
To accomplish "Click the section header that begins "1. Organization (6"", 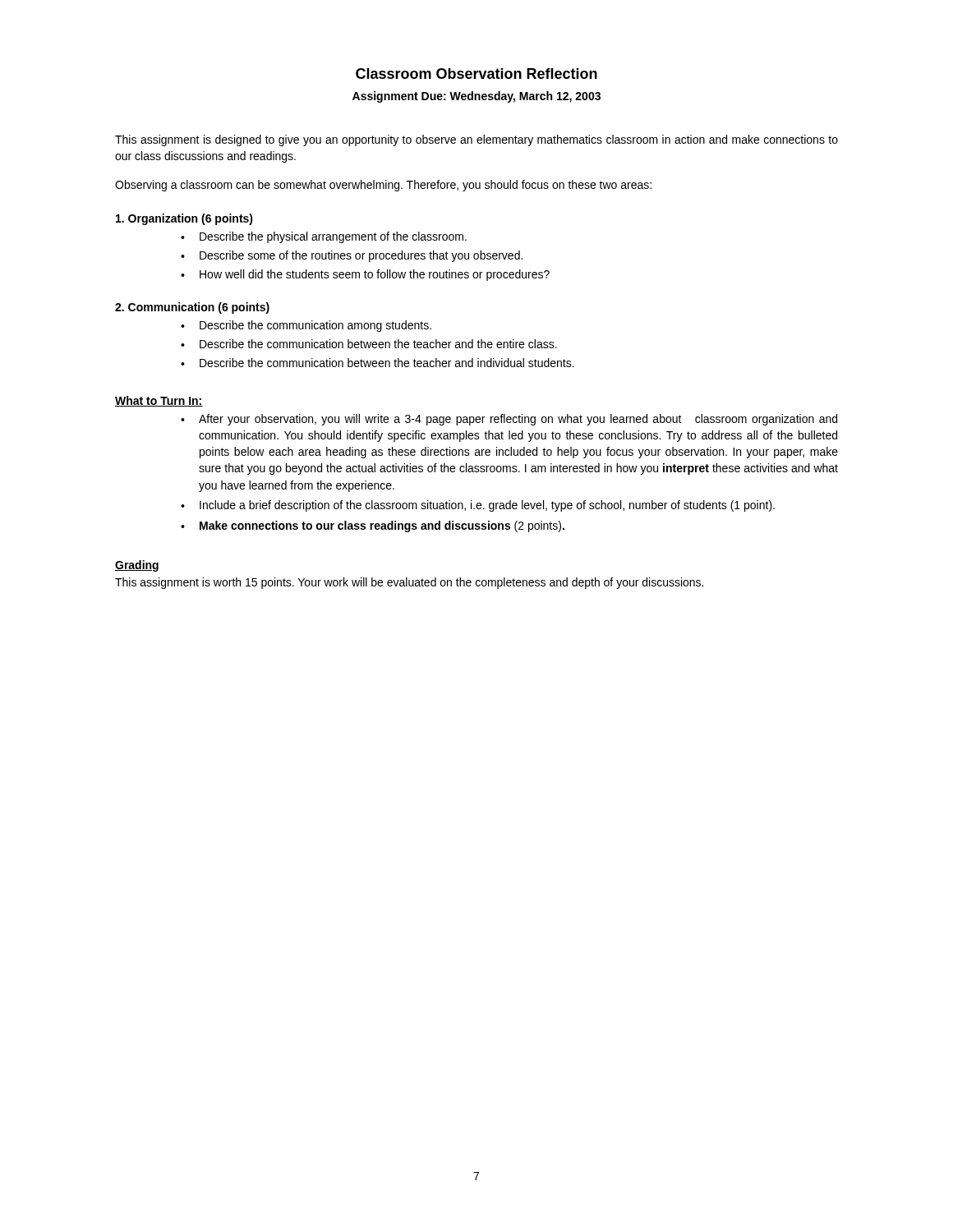I will (x=184, y=218).
